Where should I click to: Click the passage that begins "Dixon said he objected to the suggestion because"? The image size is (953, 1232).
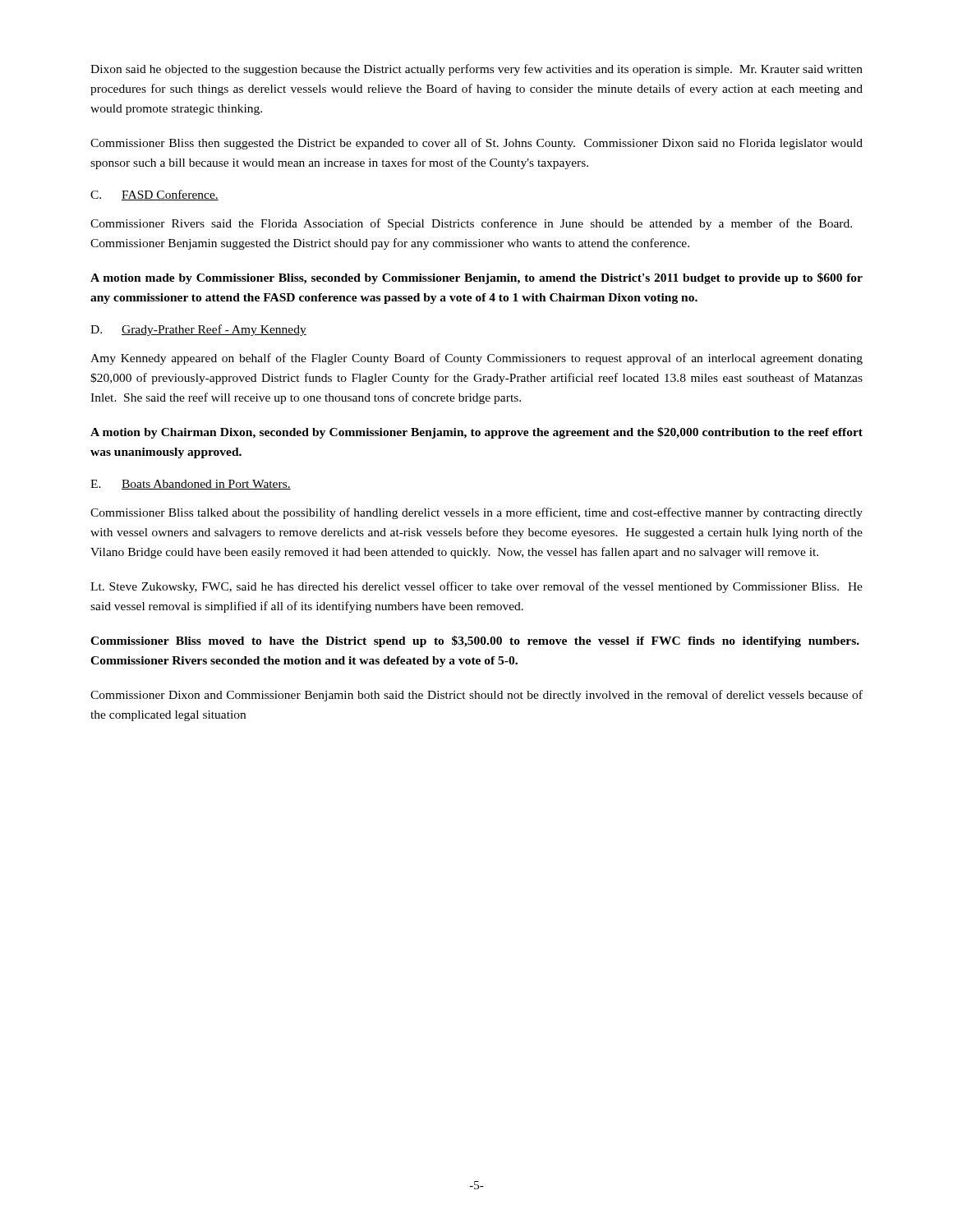click(476, 88)
